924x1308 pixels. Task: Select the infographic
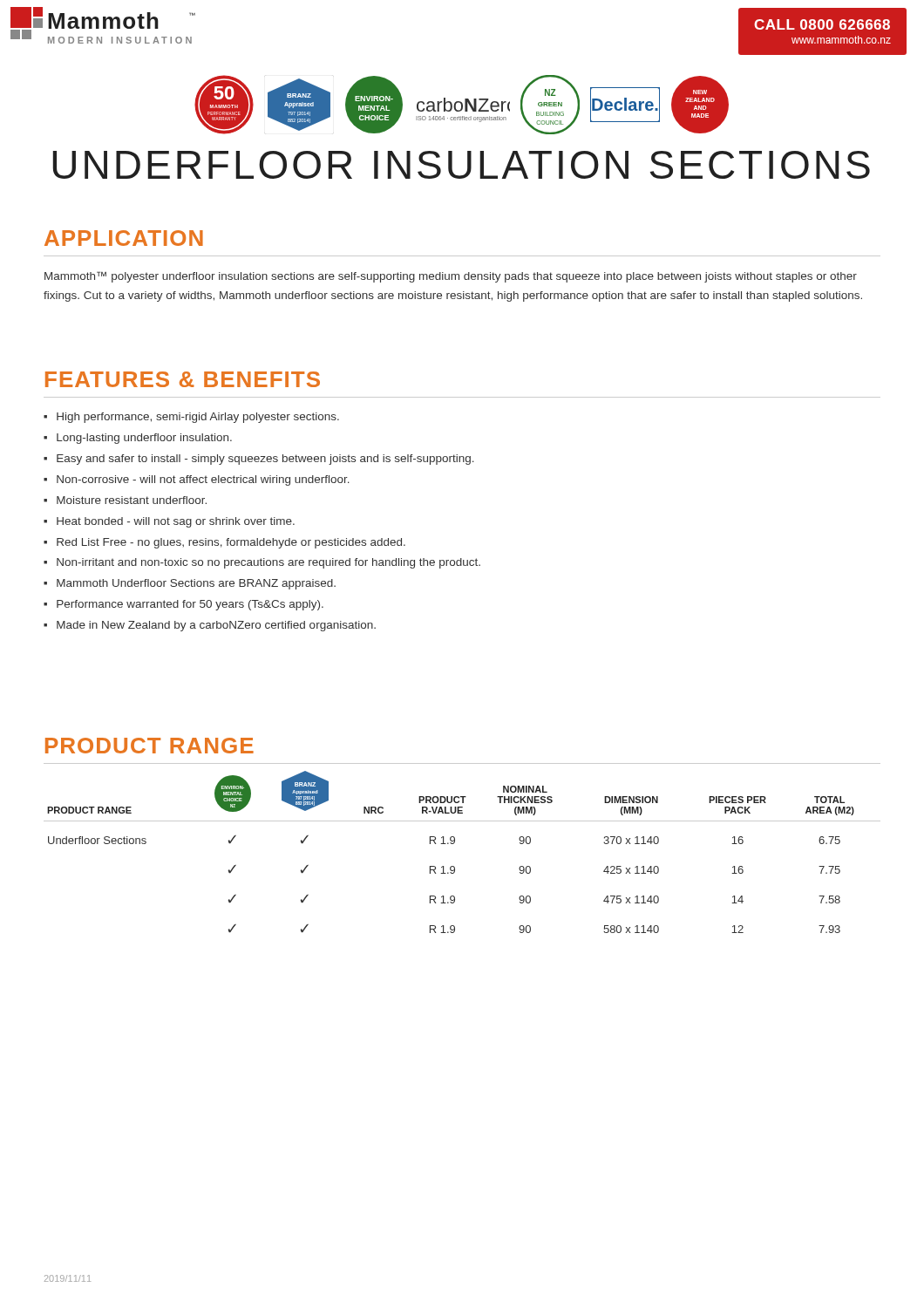click(462, 105)
